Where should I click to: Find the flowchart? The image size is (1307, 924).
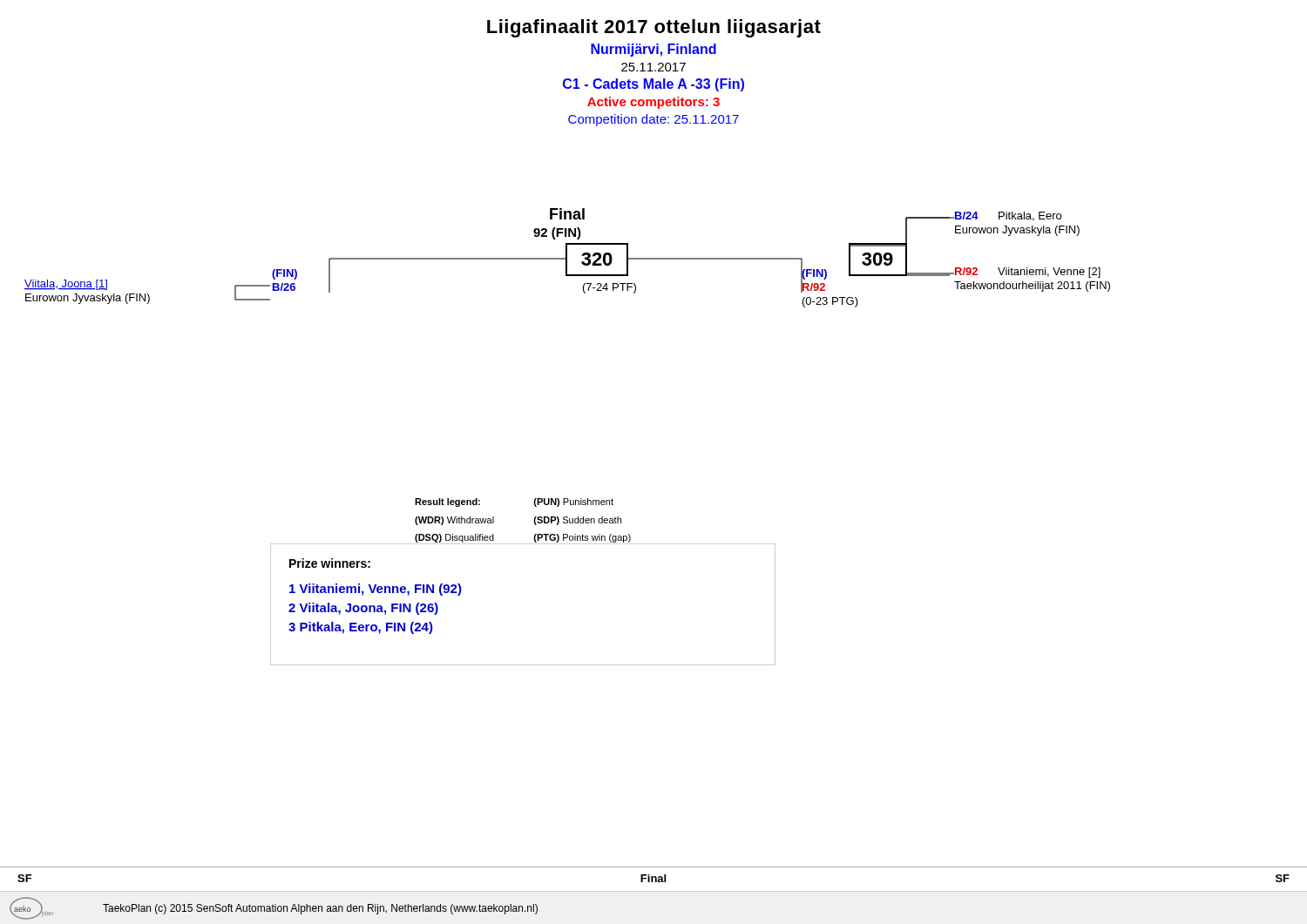(654, 305)
